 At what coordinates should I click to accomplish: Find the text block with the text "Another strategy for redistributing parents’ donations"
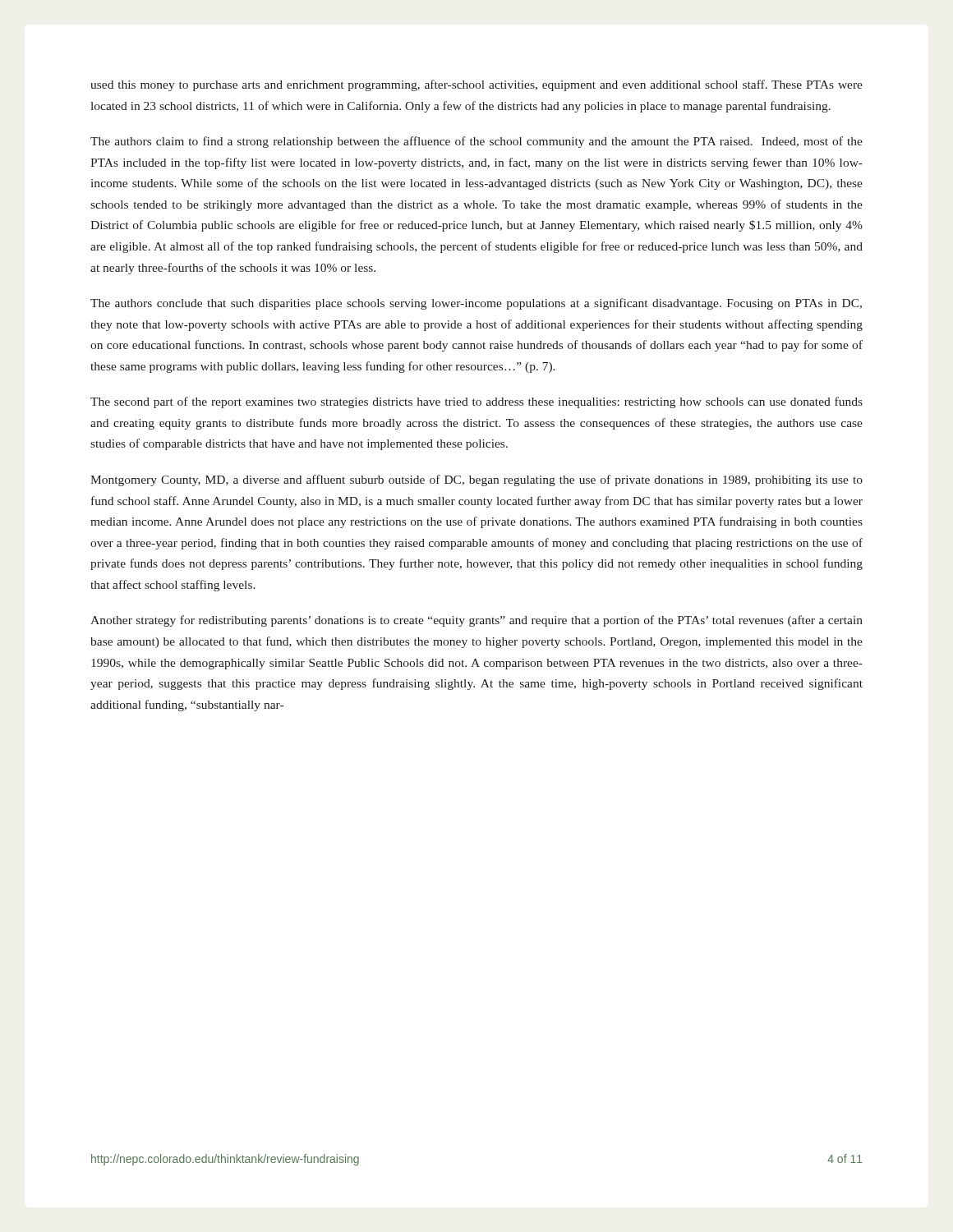pyautogui.click(x=476, y=662)
